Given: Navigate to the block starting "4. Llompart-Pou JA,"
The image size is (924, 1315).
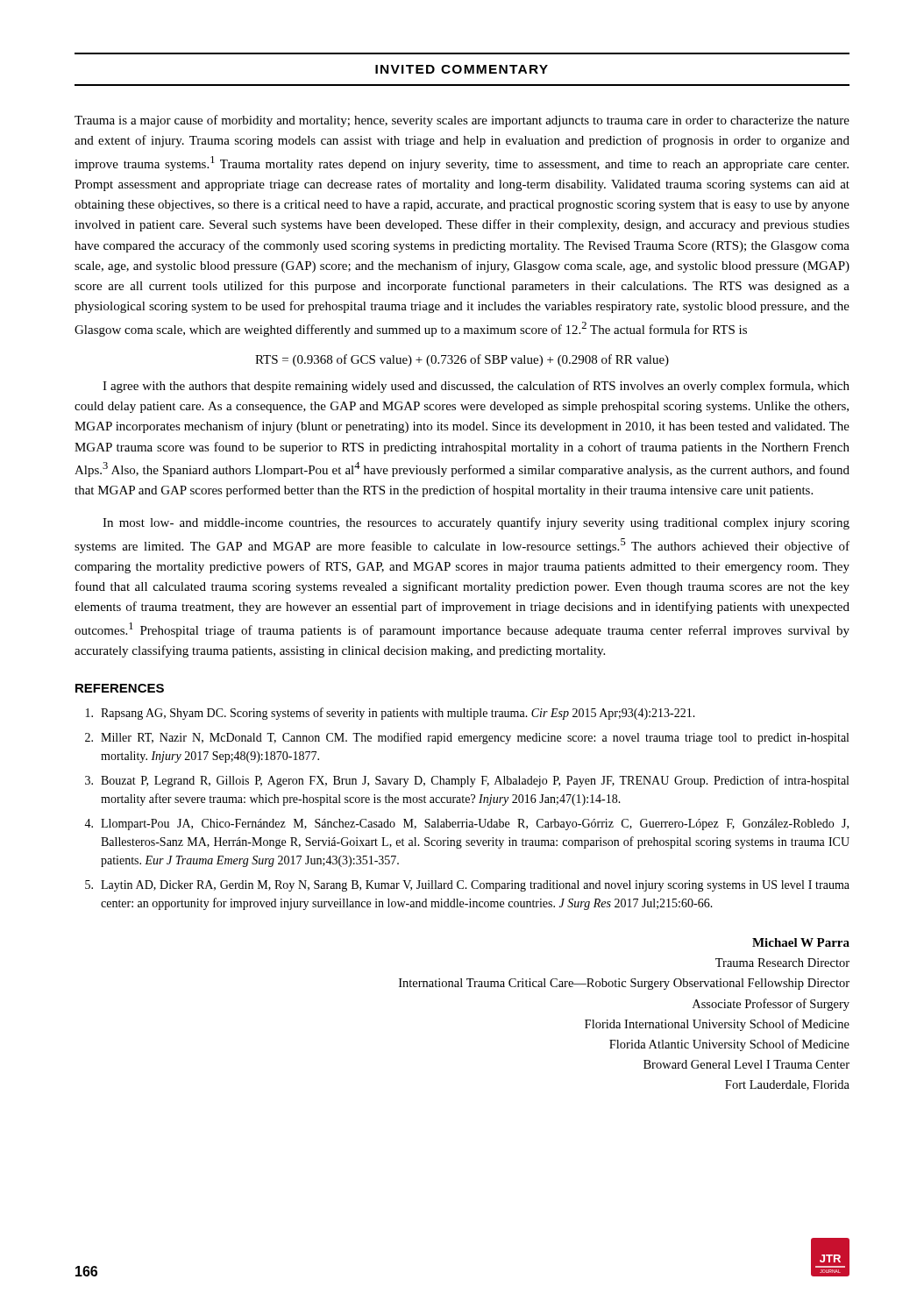Looking at the screenshot, I should click(462, 842).
